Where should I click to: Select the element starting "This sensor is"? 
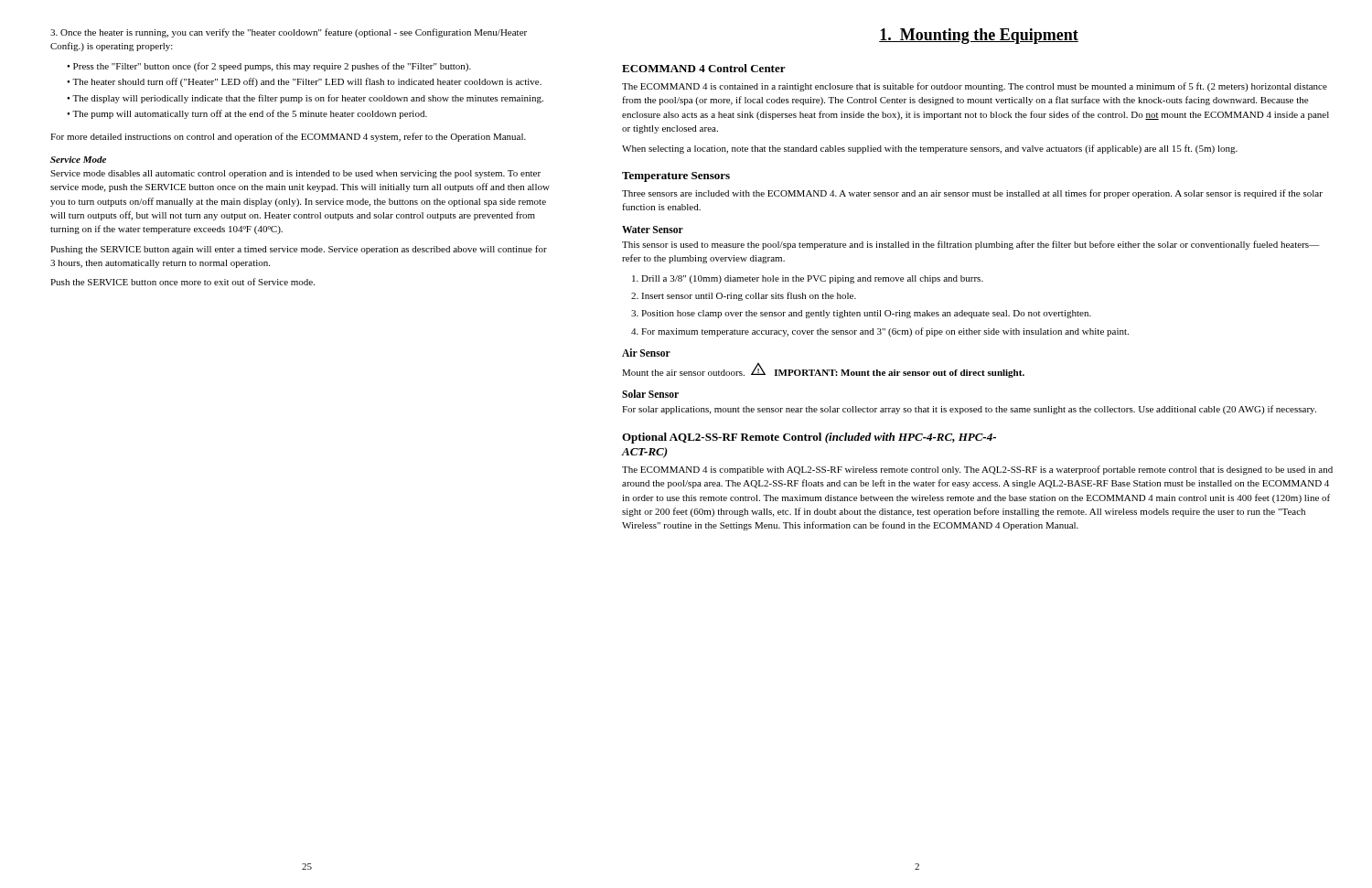pos(970,251)
